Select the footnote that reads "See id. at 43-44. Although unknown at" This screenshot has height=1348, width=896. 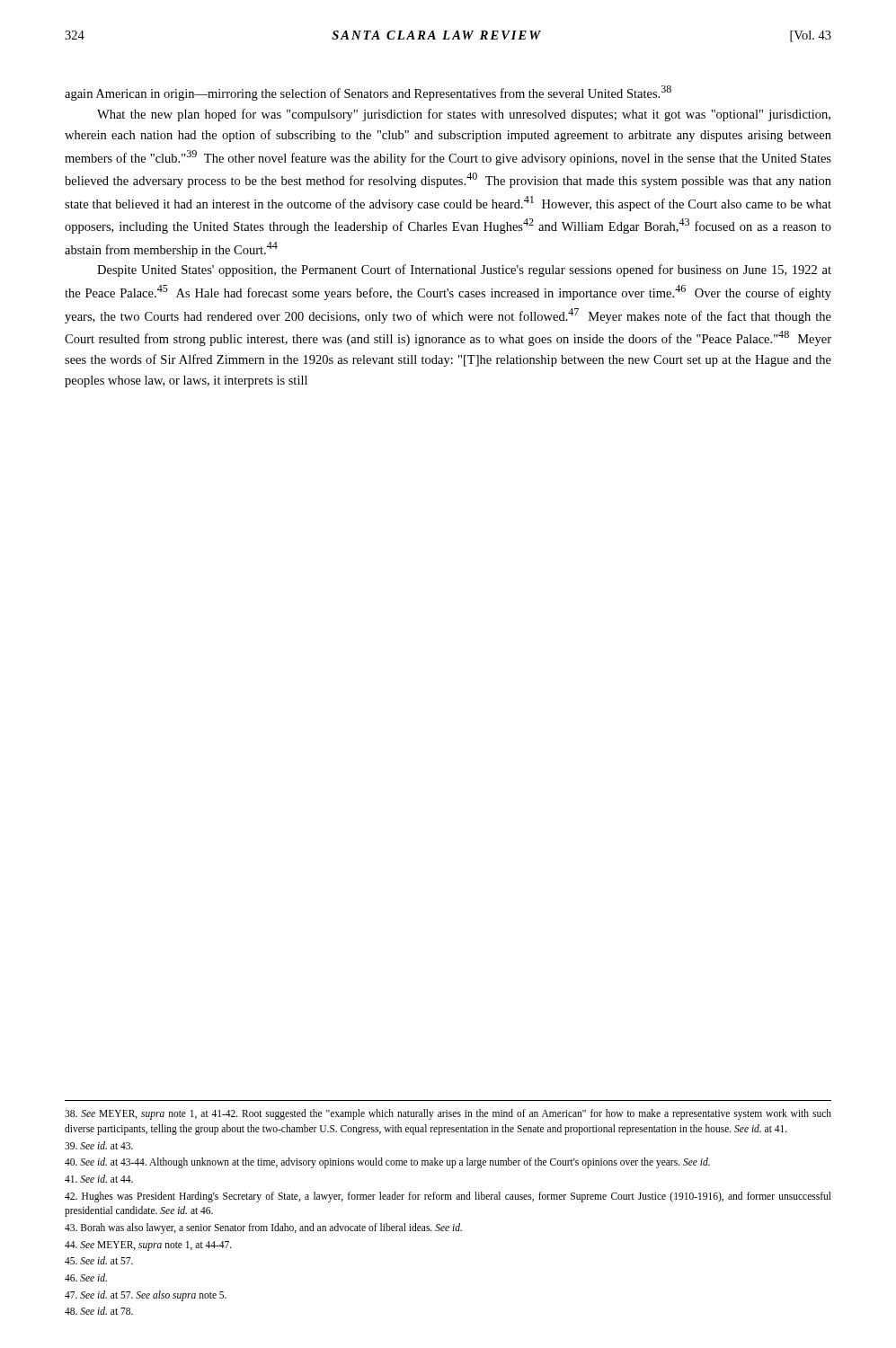388,1162
